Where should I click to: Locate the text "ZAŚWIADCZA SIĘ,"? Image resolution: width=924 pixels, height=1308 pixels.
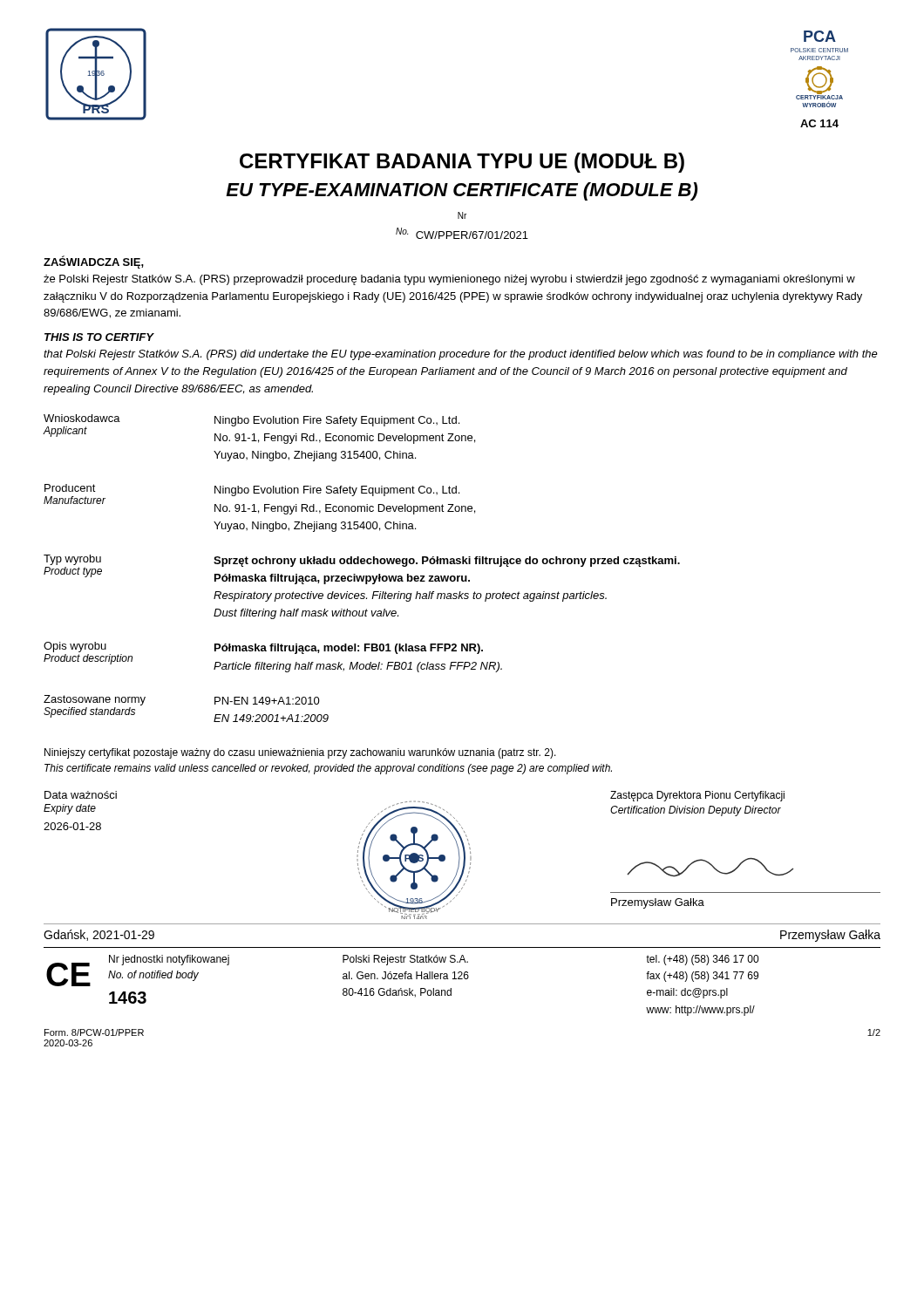point(94,262)
